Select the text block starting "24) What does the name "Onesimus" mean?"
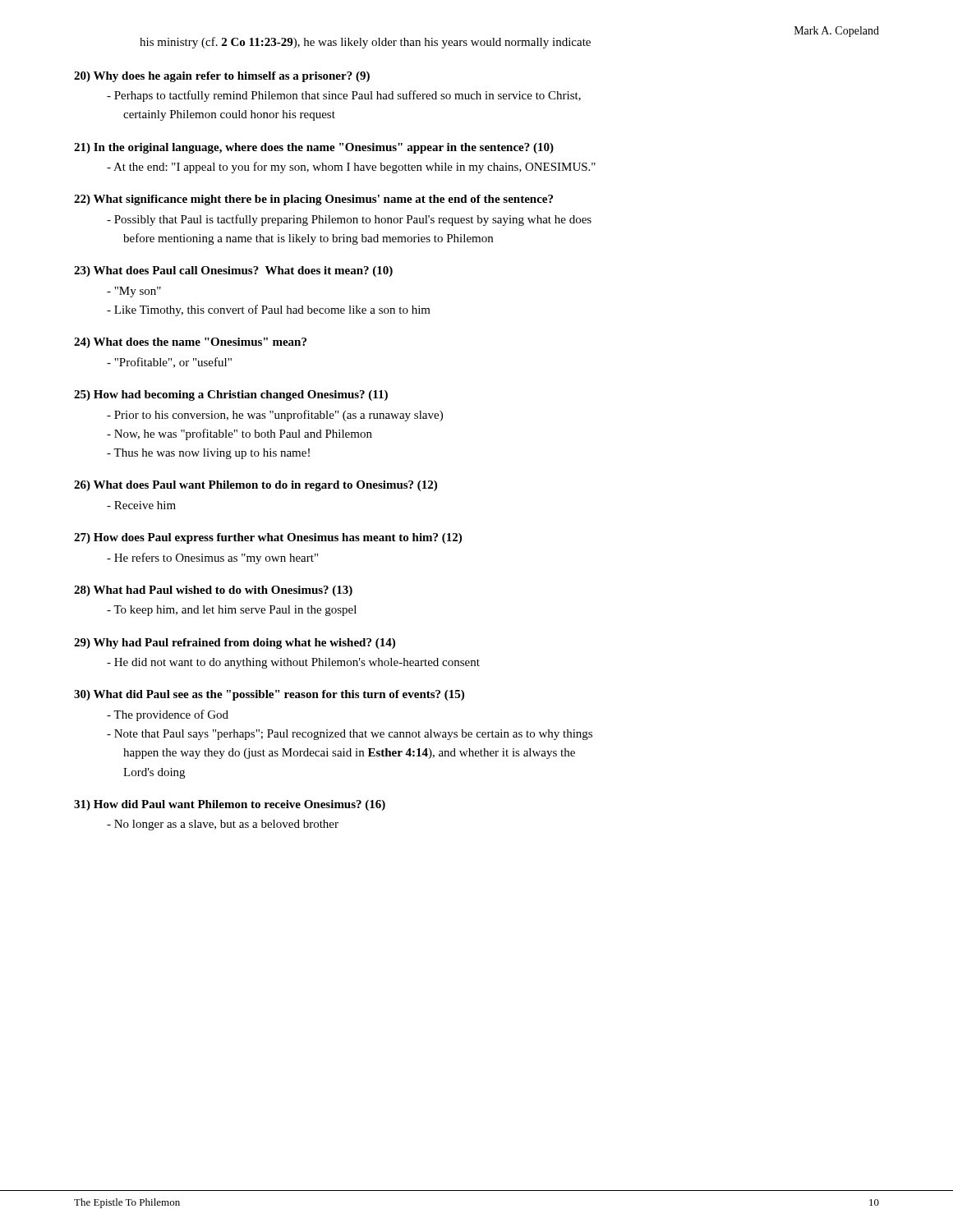The width and height of the screenshot is (953, 1232). coord(190,343)
